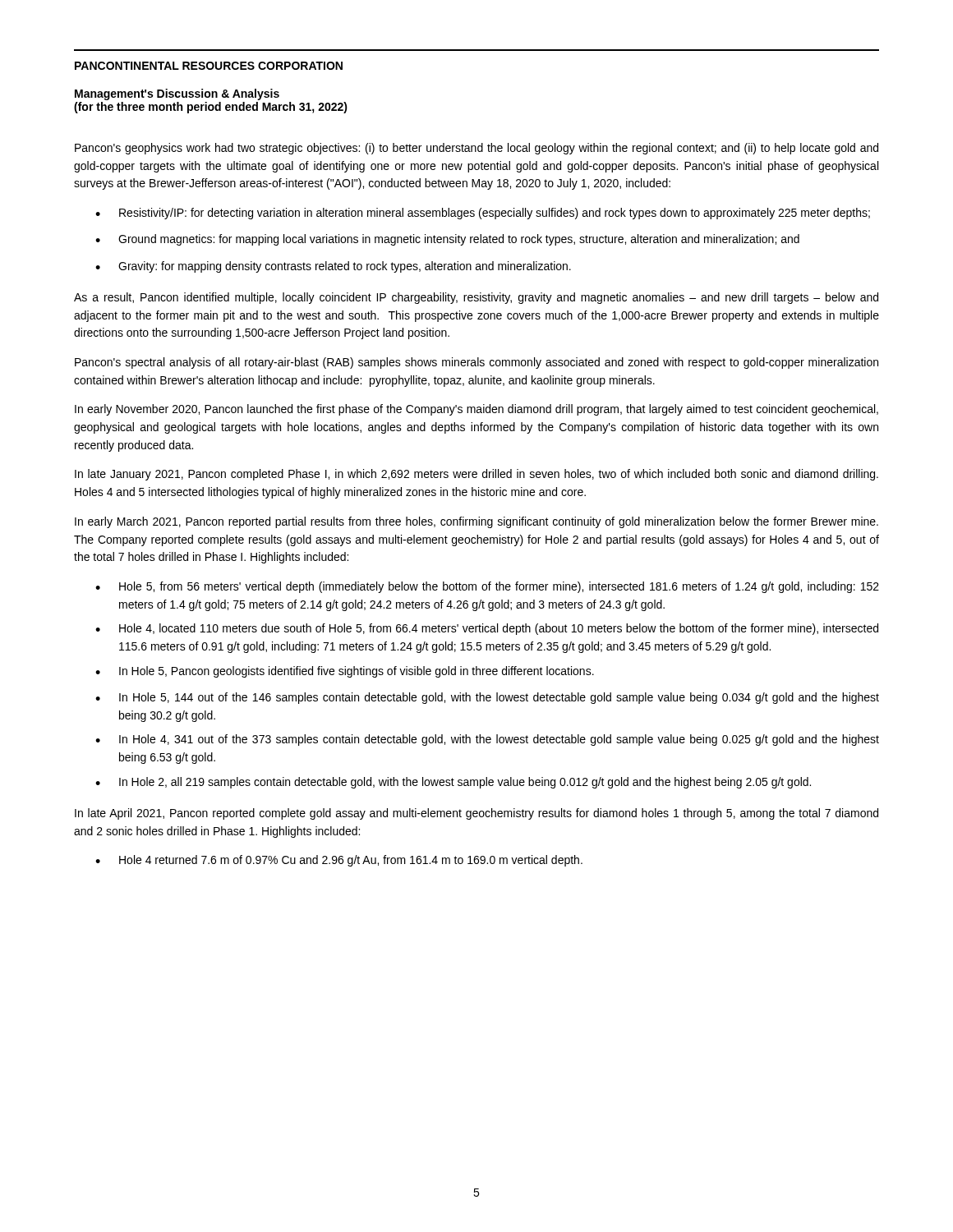Point to the text block starting "• Hole 4,"
Viewport: 953px width, 1232px height.
coord(485,638)
